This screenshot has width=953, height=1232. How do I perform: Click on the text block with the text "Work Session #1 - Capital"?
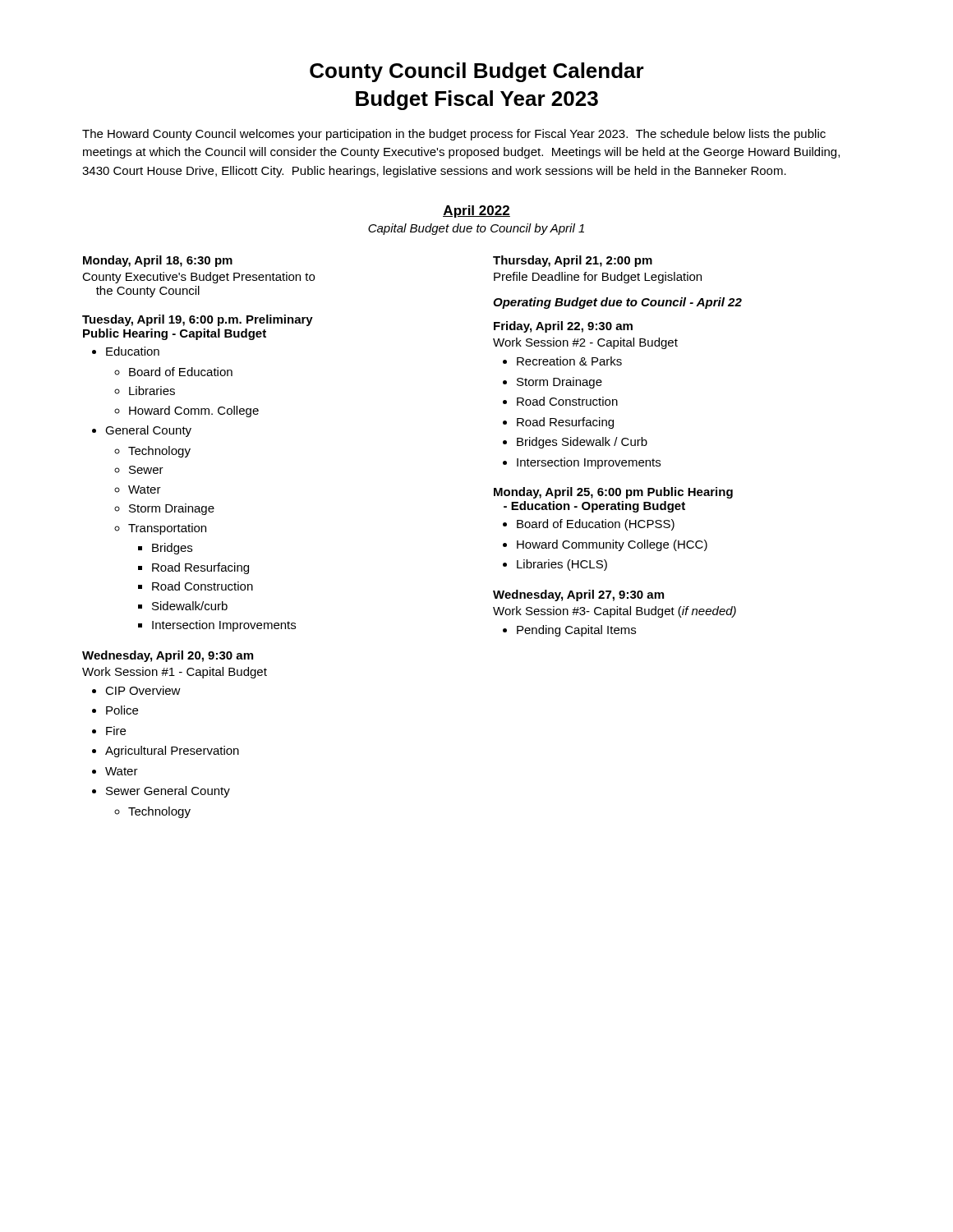point(174,671)
